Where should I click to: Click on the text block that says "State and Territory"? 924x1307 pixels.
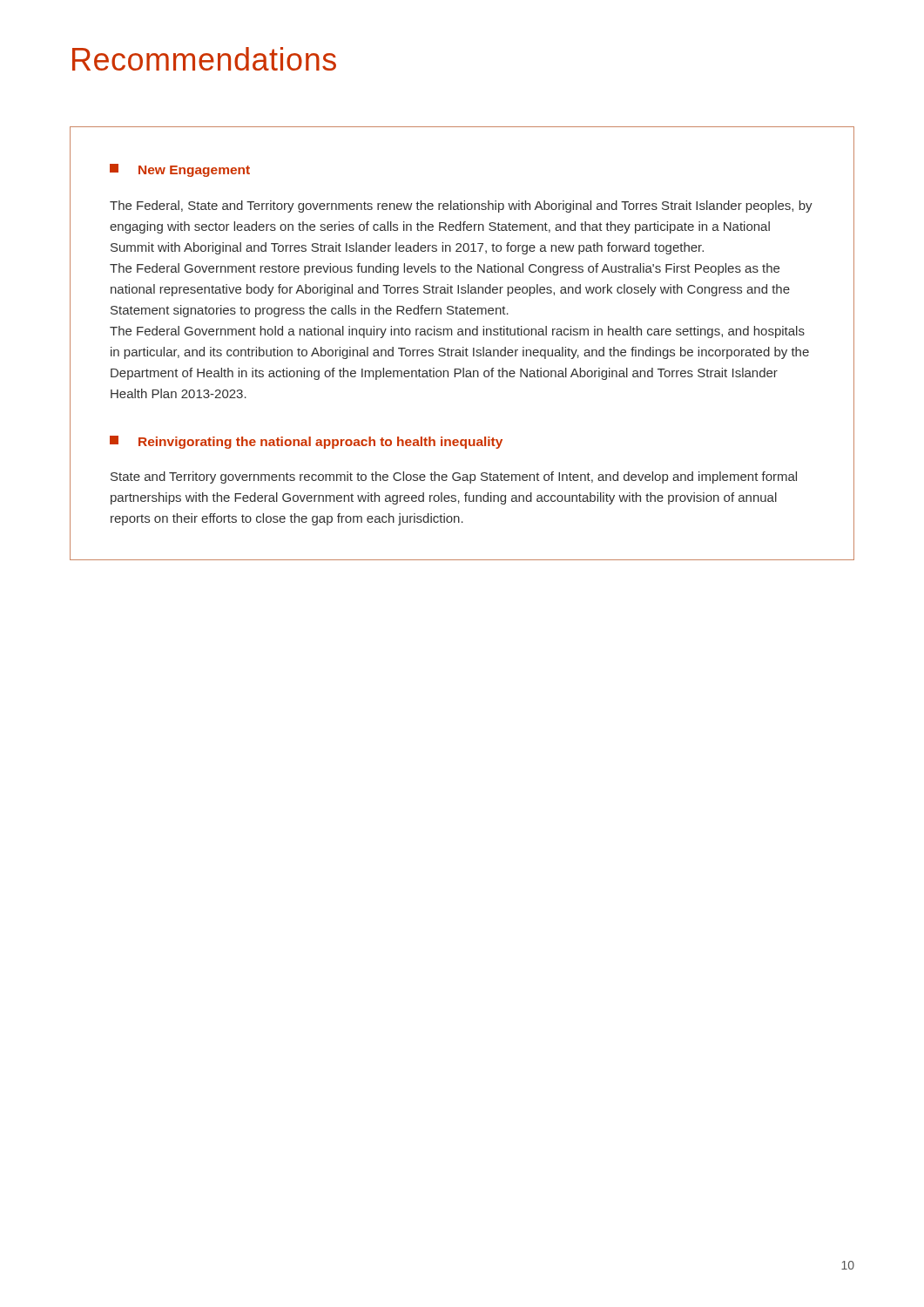tap(462, 498)
